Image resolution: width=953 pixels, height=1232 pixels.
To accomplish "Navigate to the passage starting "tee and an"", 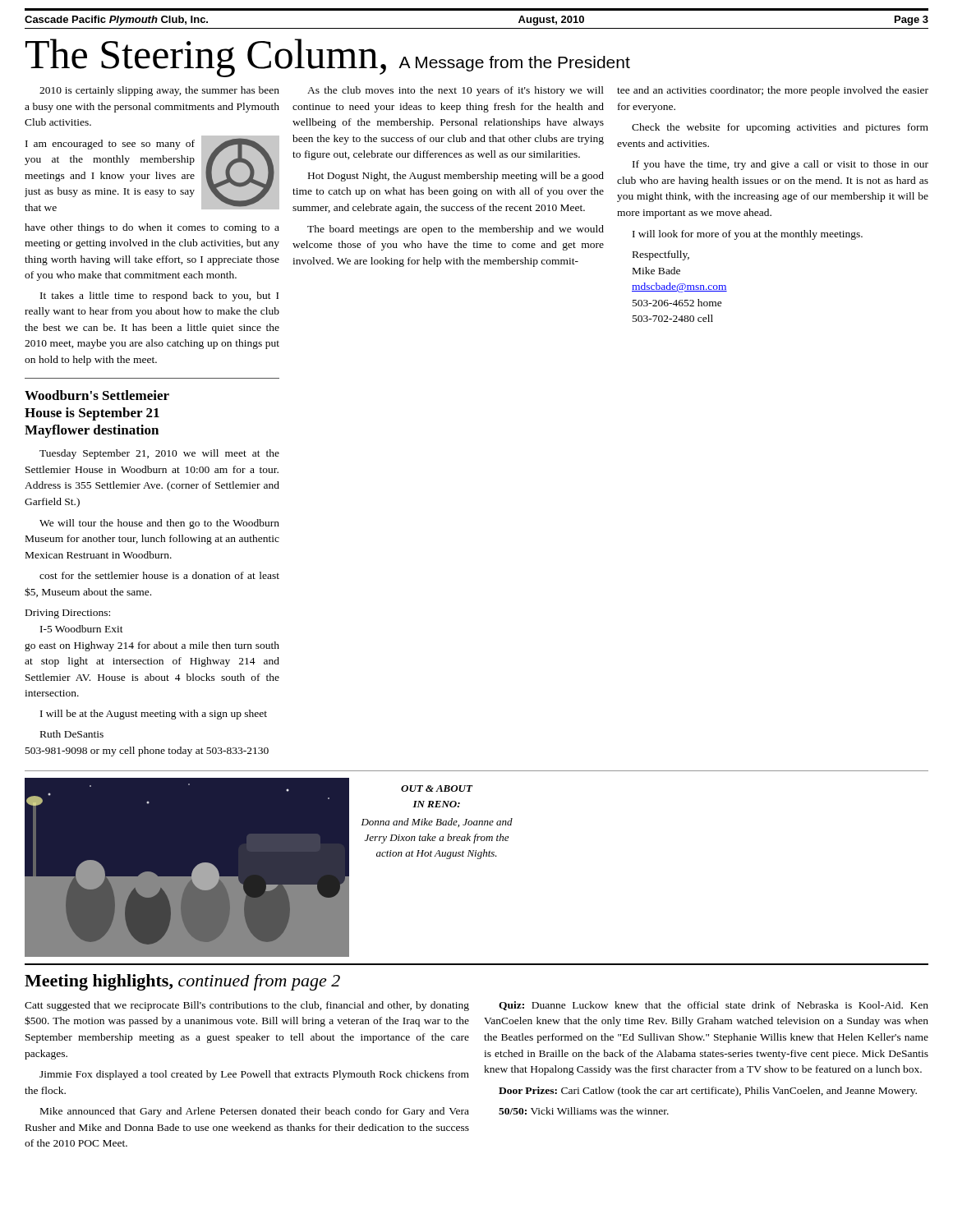I will 773,204.
